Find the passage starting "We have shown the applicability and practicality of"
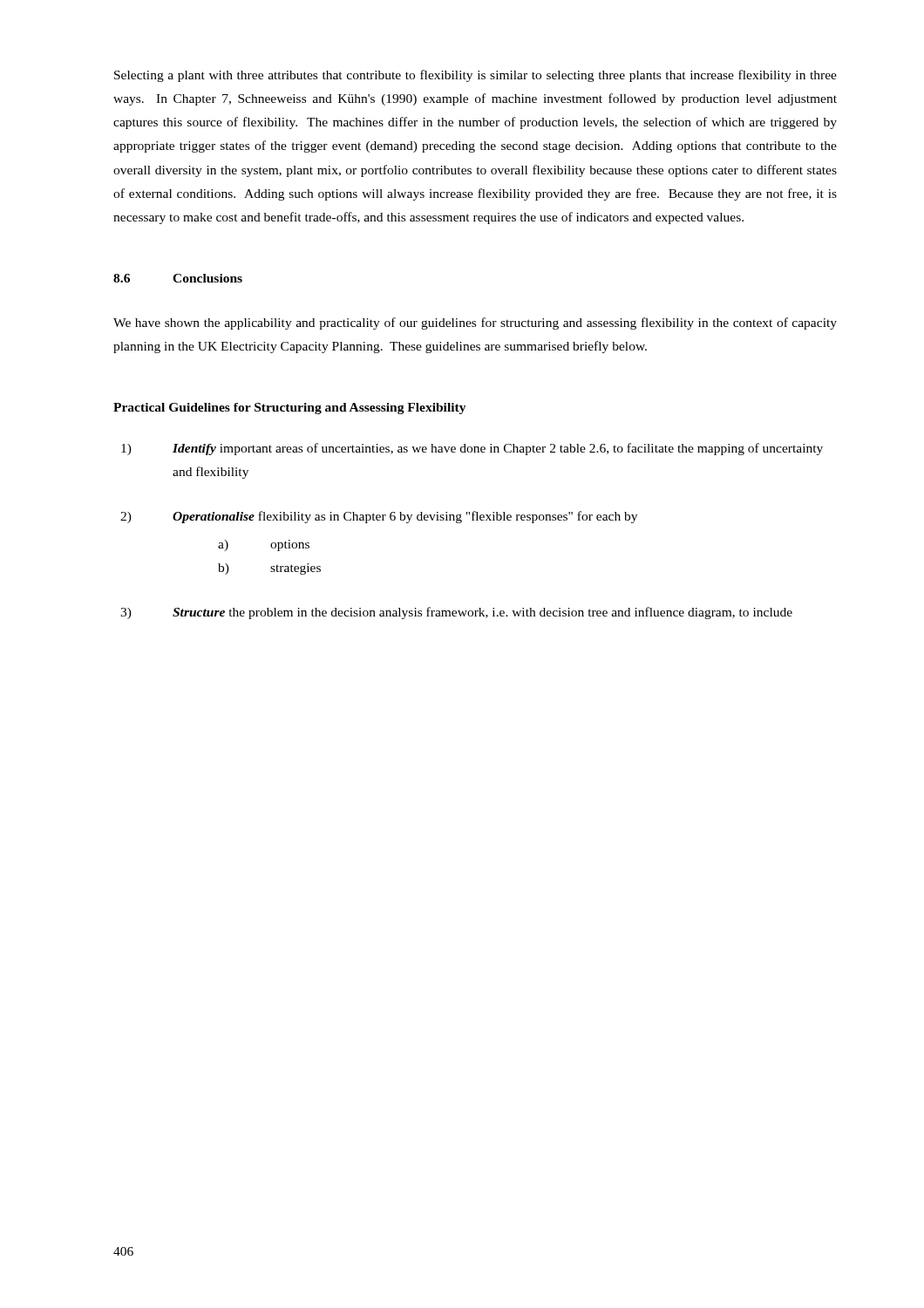 click(475, 334)
